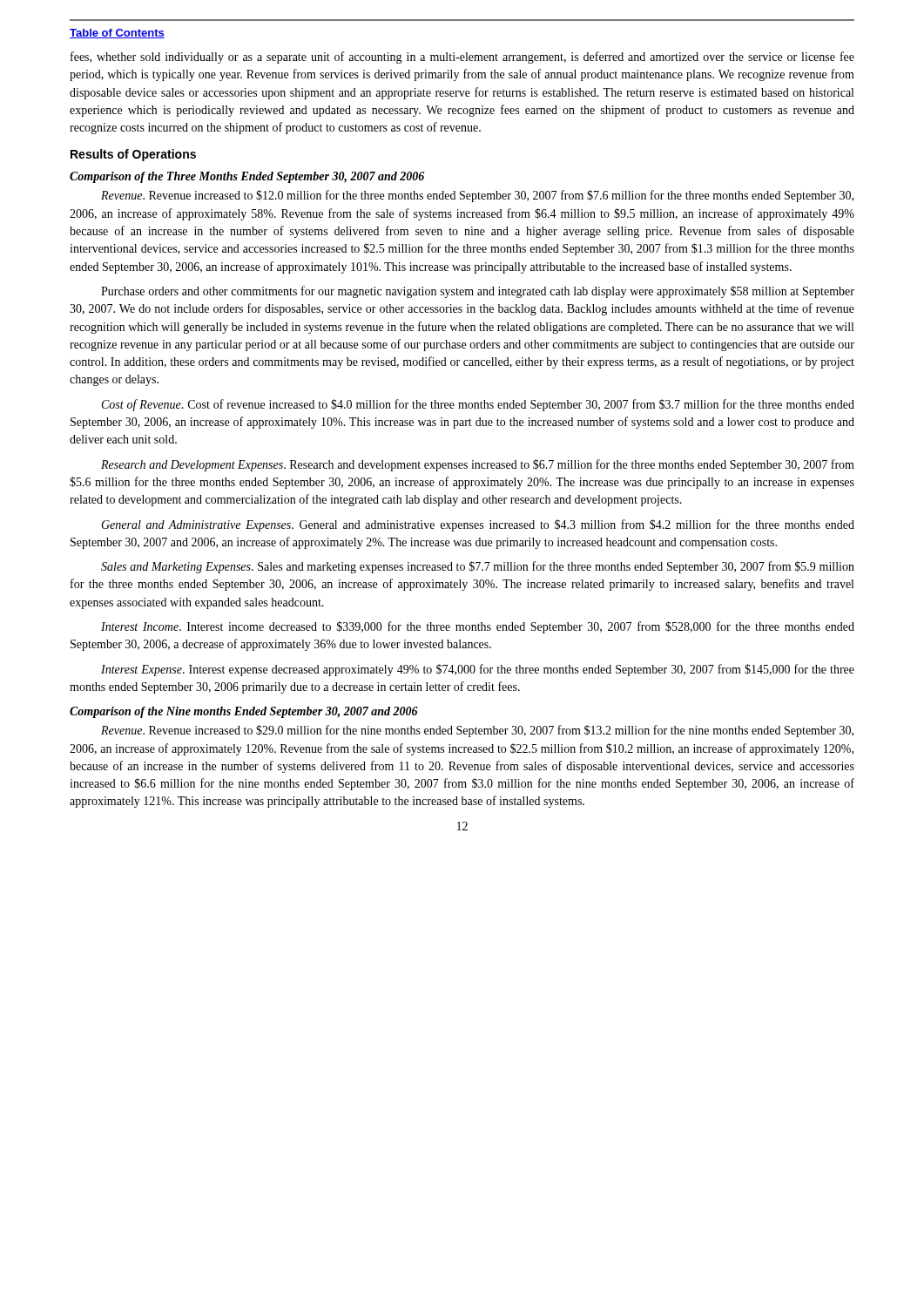Select the region starting "Revenue. Revenue increased to $29.0 million"
924x1307 pixels.
462,767
